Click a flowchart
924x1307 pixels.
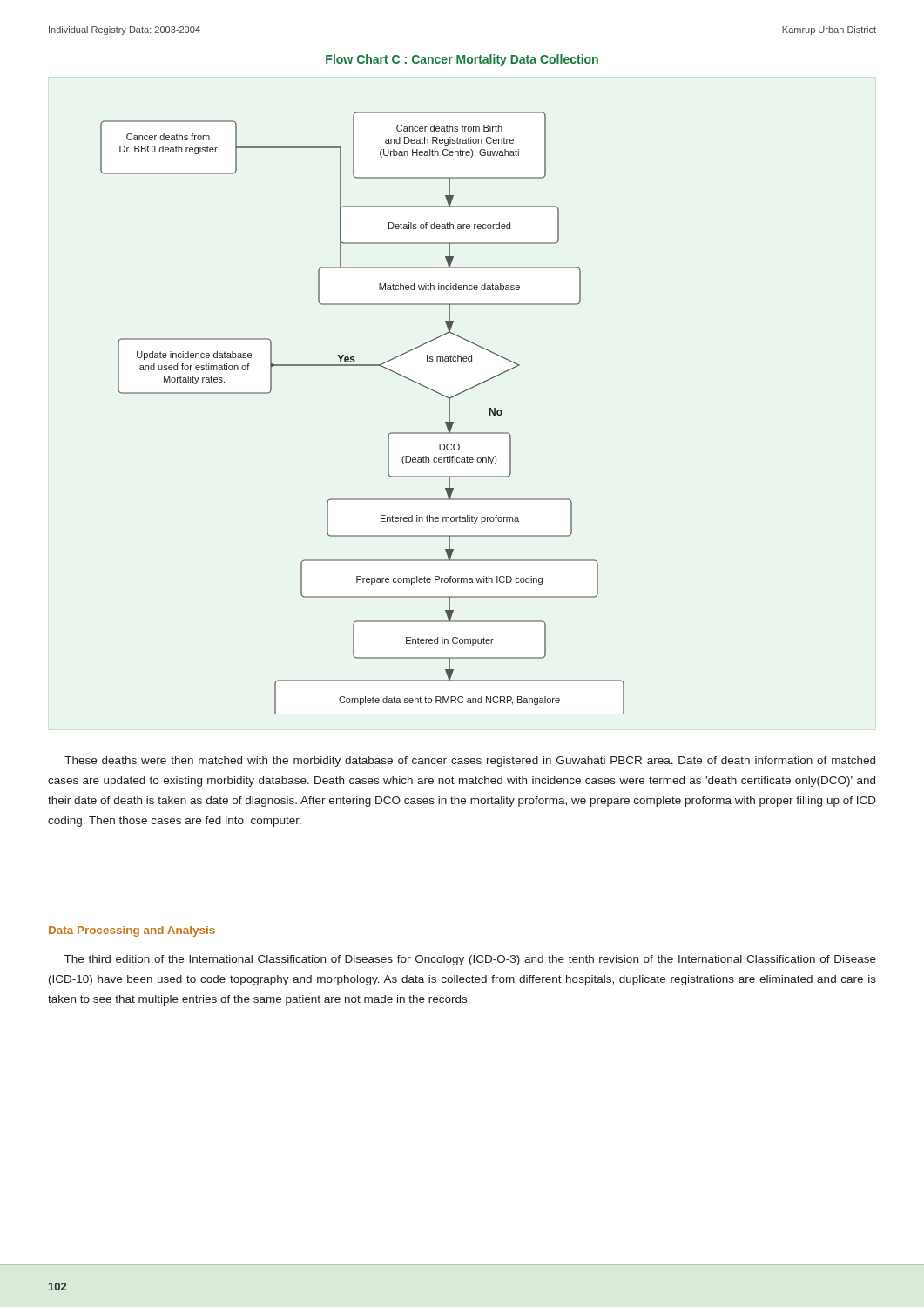tap(462, 403)
